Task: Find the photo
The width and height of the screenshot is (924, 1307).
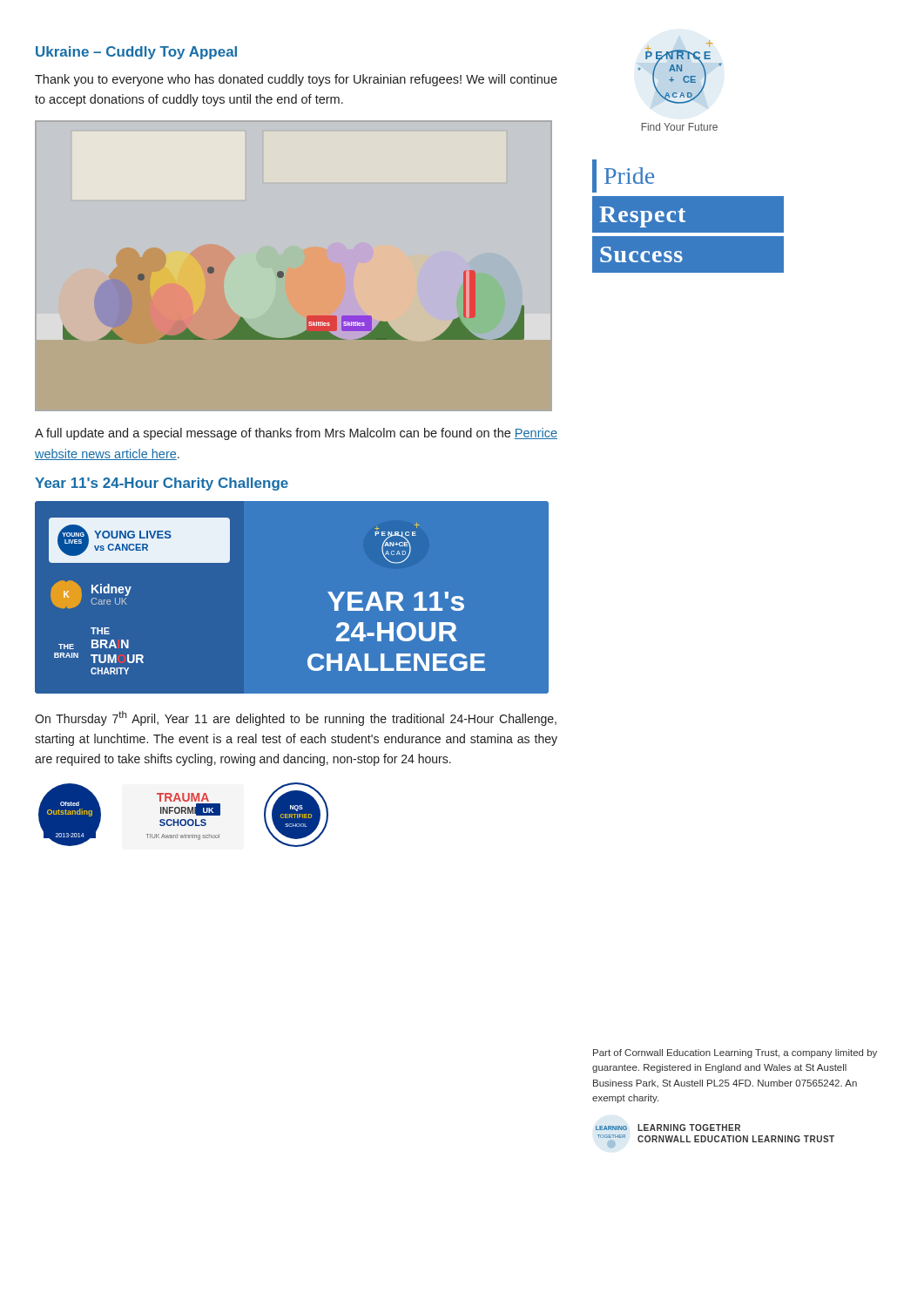Action: 293,266
